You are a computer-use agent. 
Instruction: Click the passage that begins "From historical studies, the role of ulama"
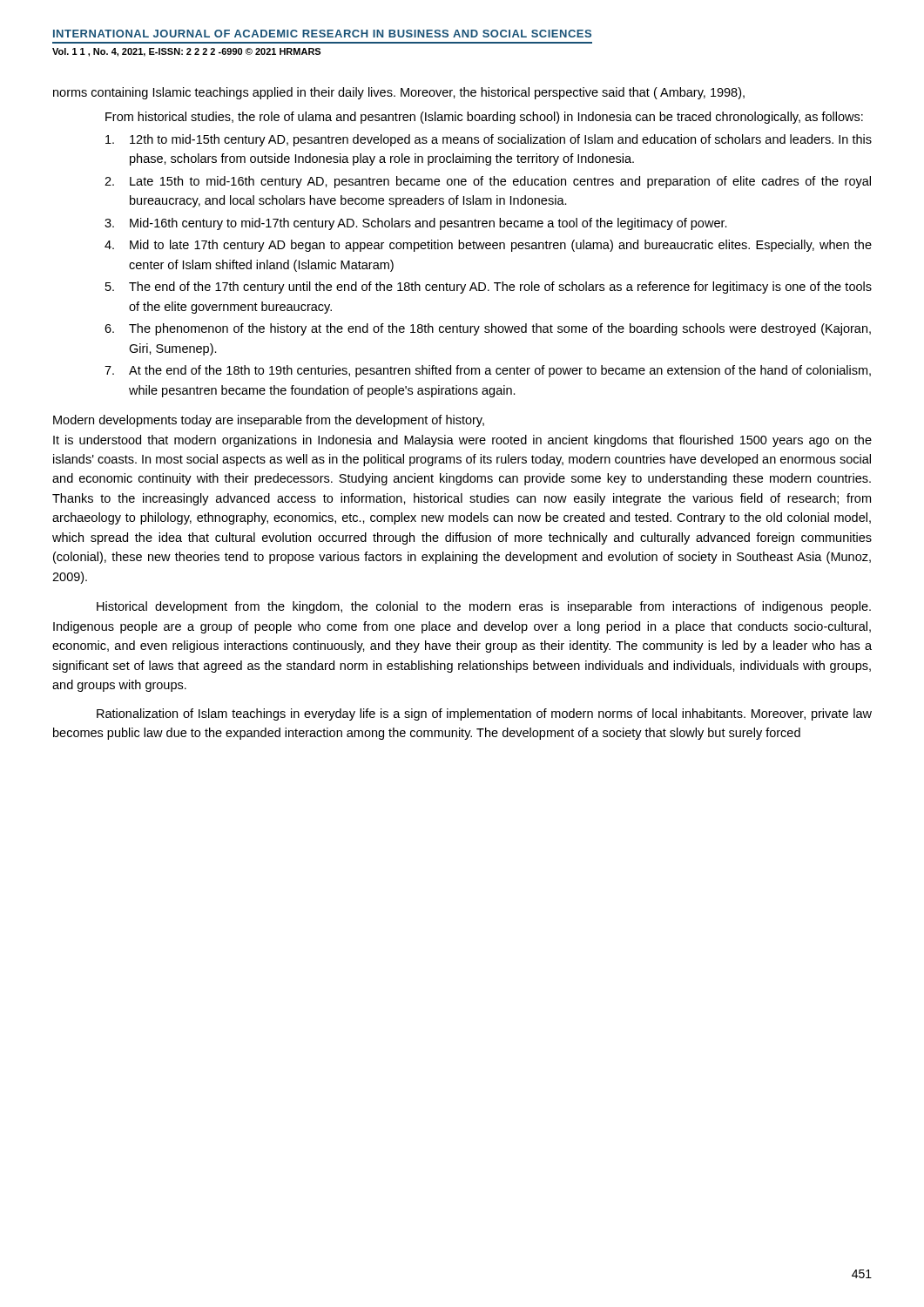(484, 117)
